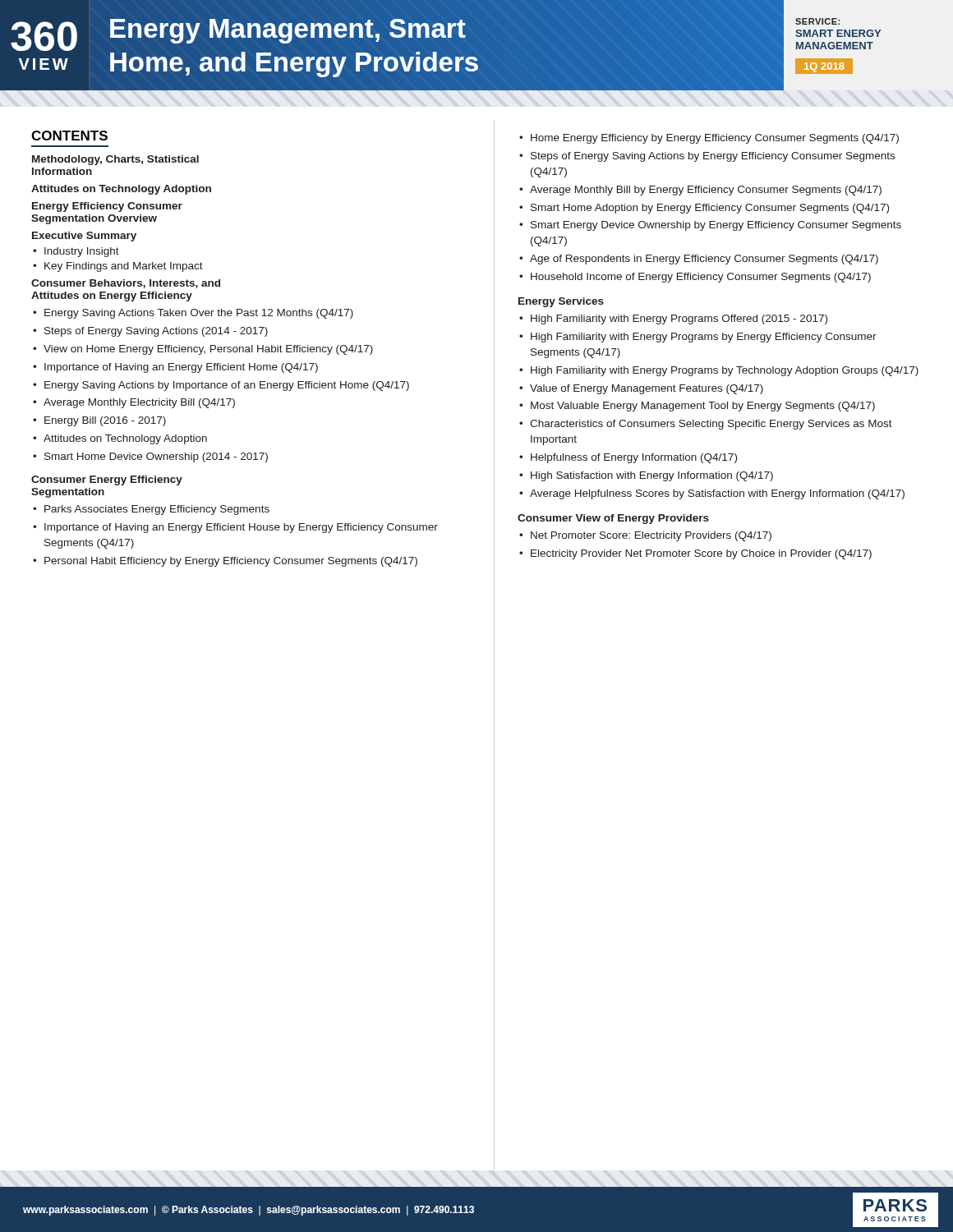Locate the element starting "• Smart Energy Device Ownership by Energy Efficiency"
The width and height of the screenshot is (953, 1232).
point(710,232)
